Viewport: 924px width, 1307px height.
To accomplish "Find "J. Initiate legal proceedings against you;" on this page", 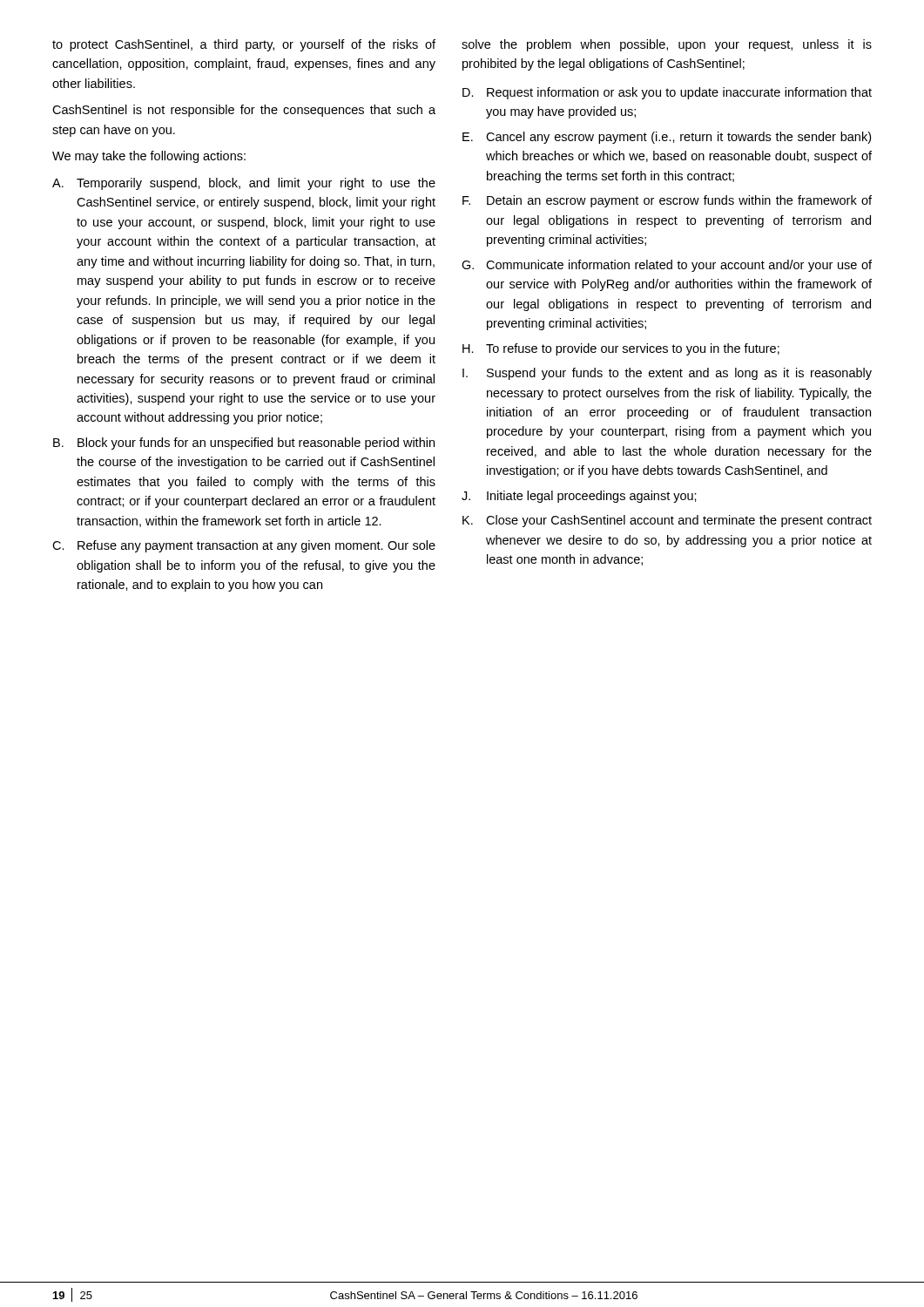I will coord(667,496).
